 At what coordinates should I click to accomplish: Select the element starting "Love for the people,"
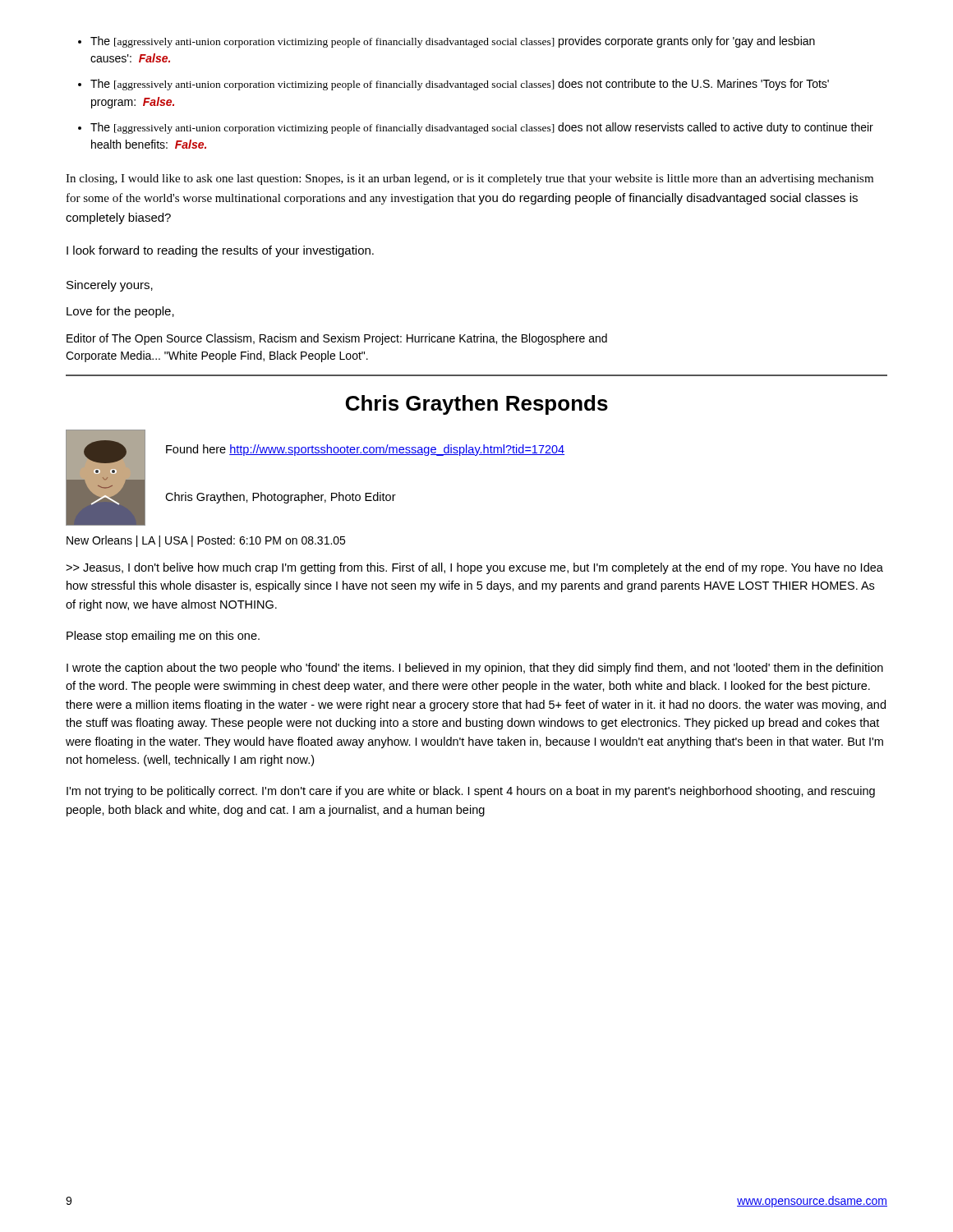(120, 311)
